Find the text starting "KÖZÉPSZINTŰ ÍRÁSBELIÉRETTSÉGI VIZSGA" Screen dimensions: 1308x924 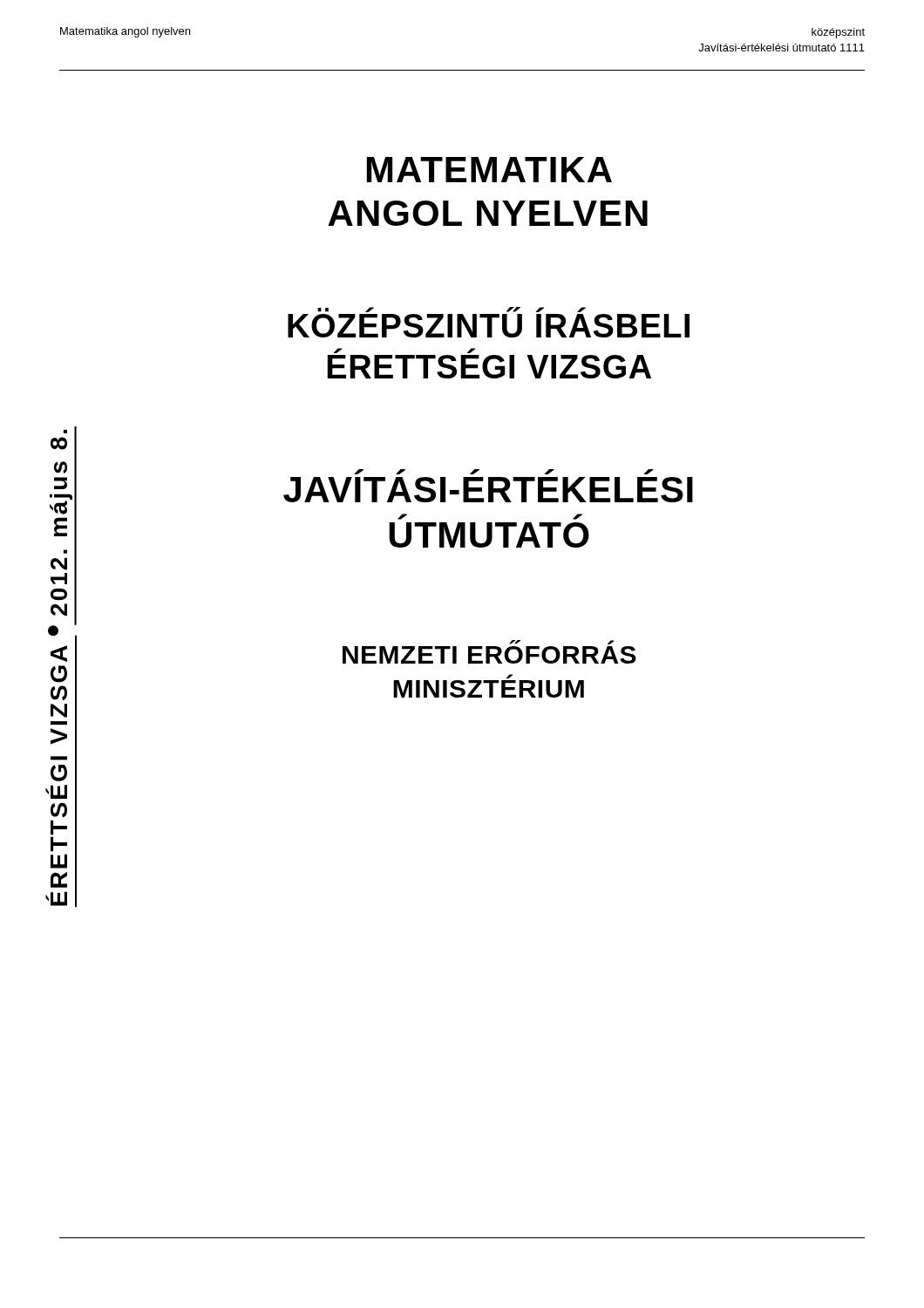[x=489, y=347]
